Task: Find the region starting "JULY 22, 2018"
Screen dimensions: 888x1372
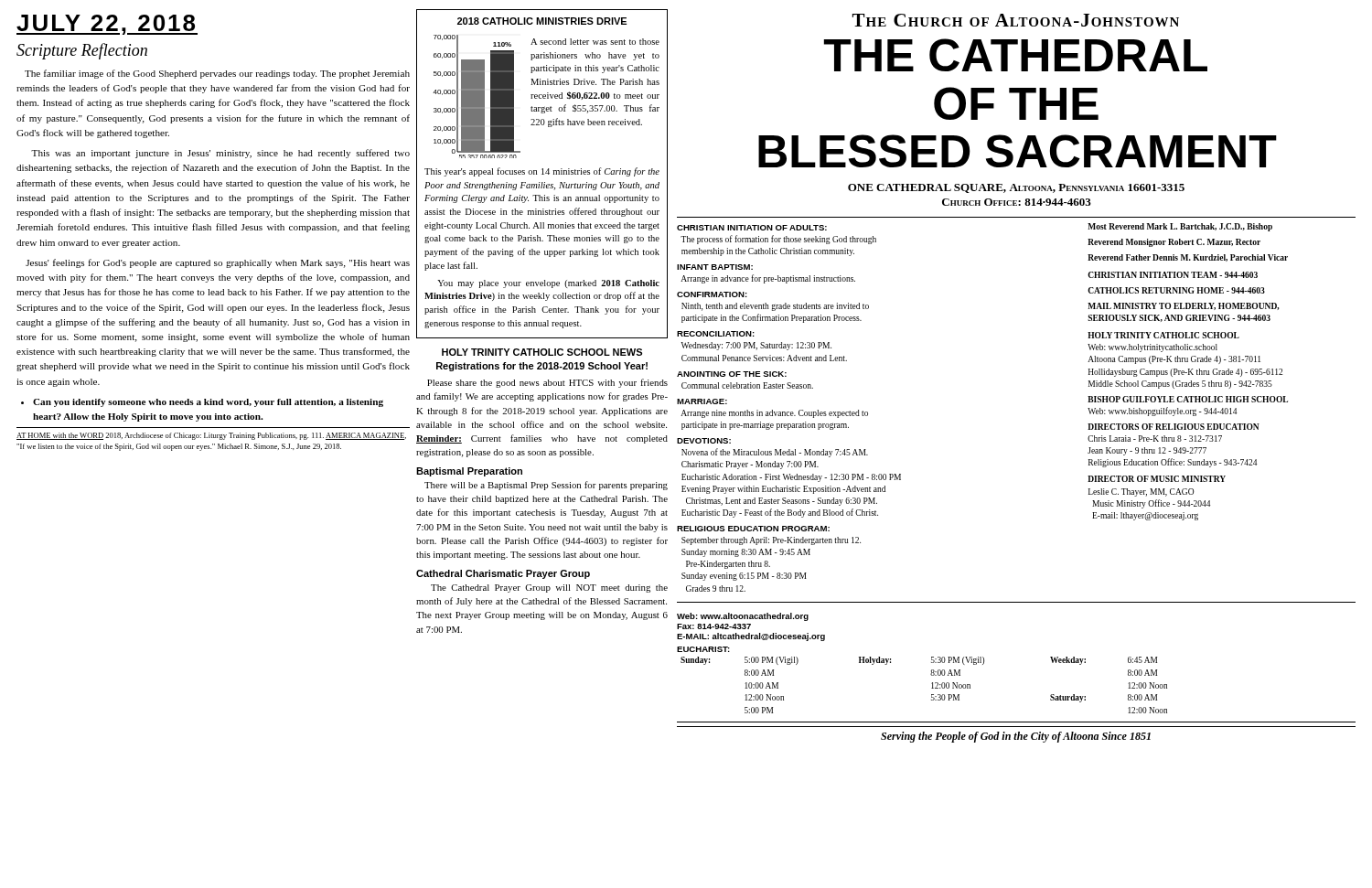Action: click(x=107, y=23)
